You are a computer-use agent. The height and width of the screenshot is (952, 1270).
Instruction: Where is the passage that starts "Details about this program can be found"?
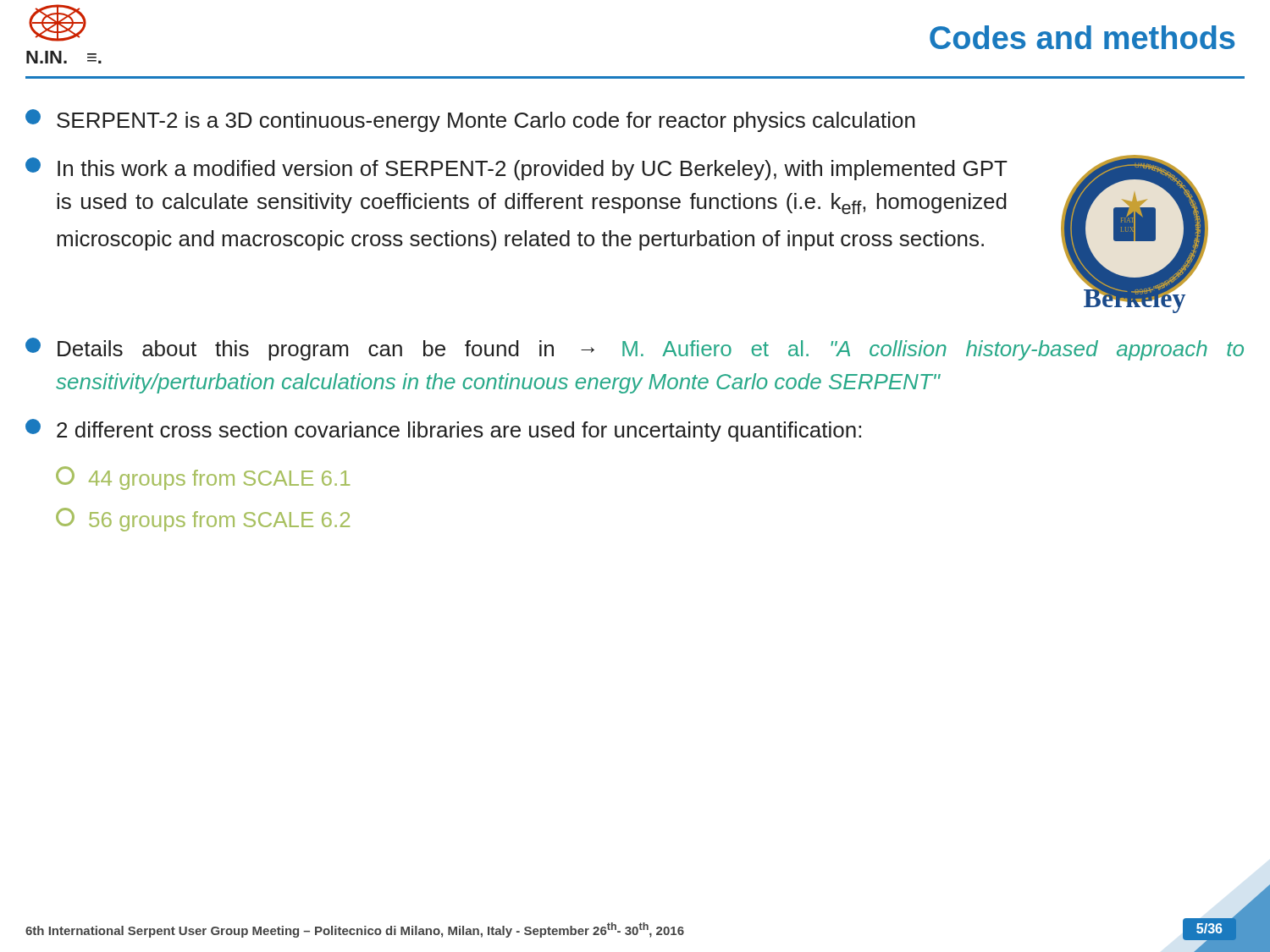pyautogui.click(x=635, y=366)
